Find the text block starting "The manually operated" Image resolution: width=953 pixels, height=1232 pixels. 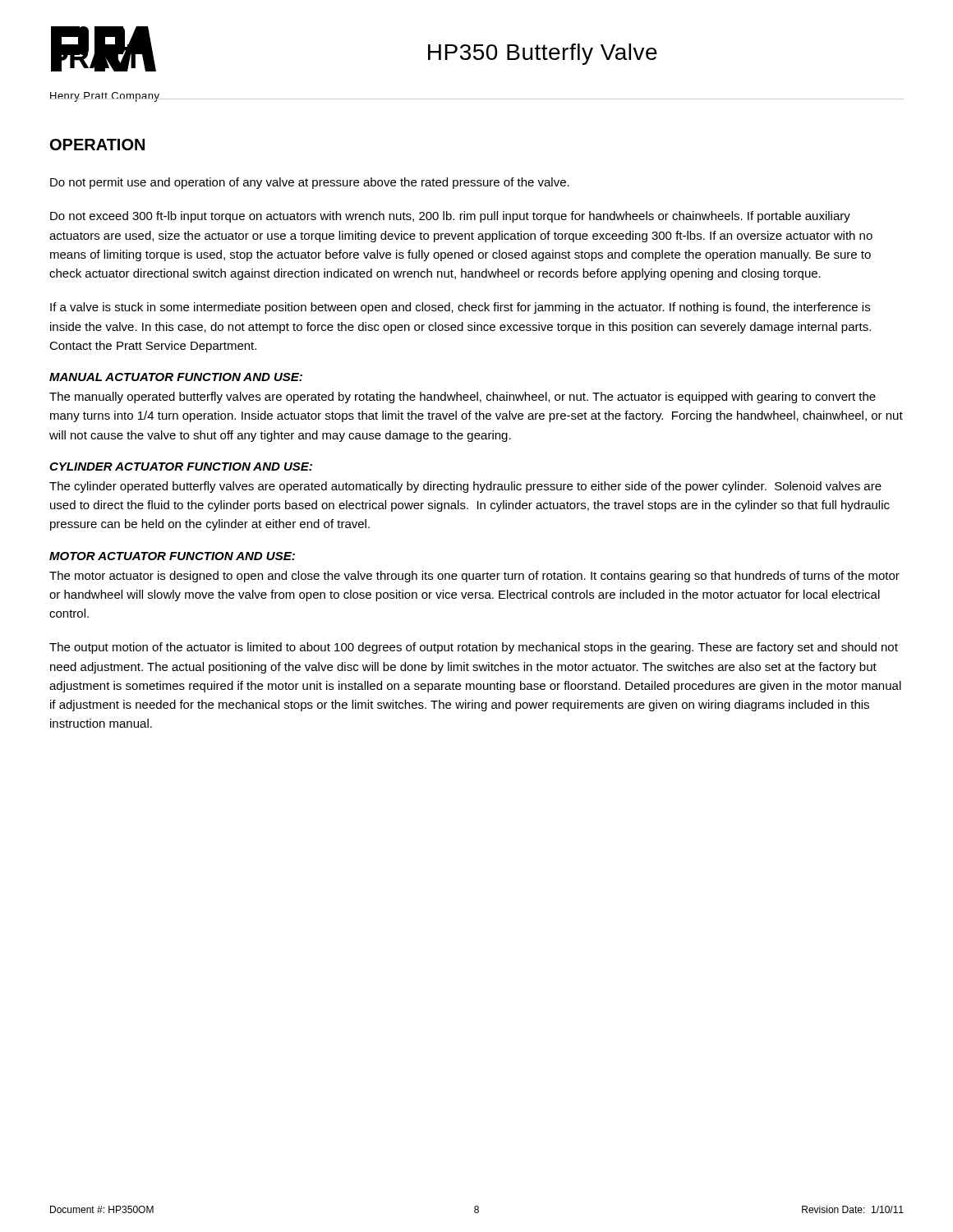tap(476, 415)
